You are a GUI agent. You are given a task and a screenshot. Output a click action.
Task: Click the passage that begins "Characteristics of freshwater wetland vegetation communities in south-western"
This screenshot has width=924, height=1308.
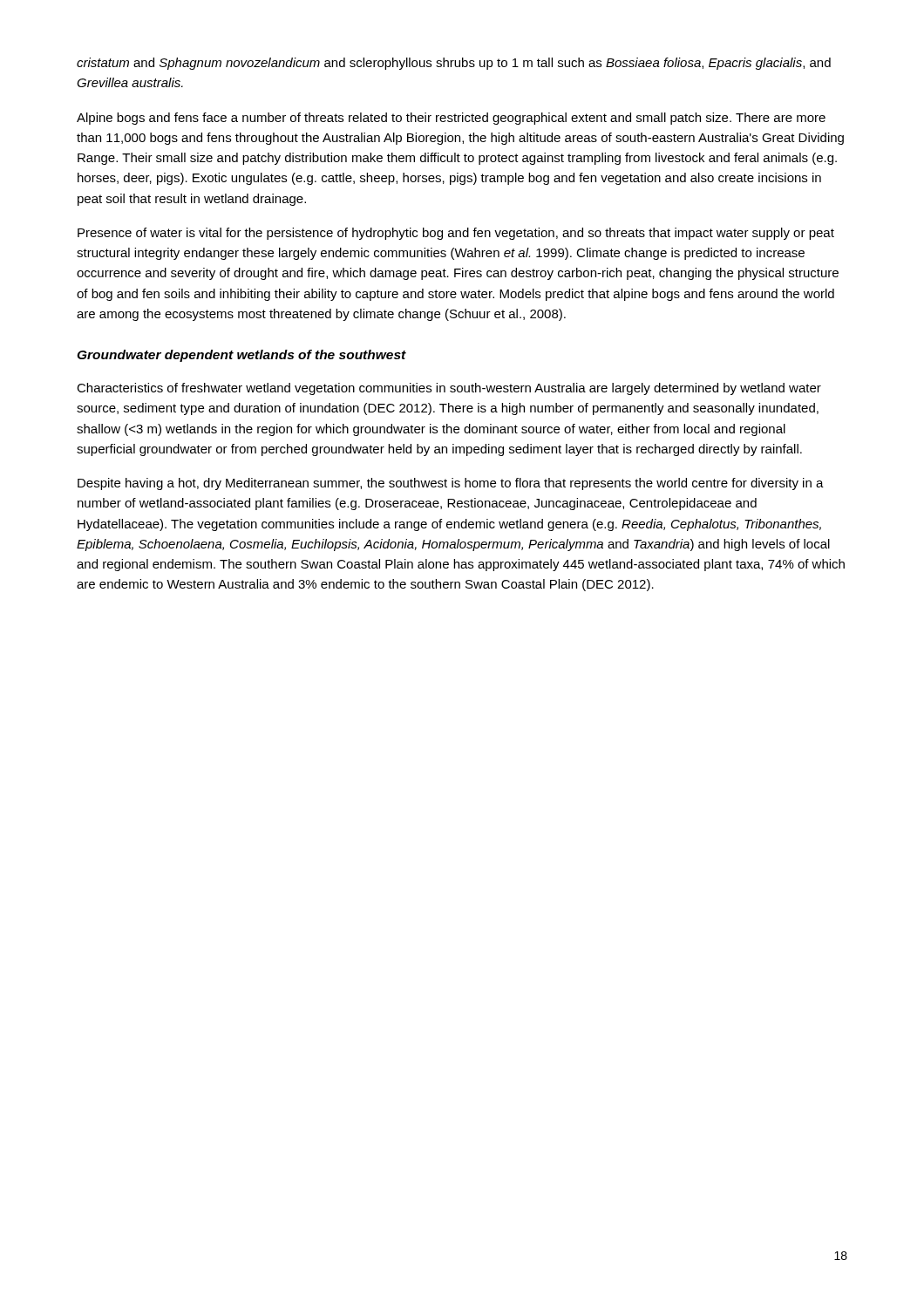[x=462, y=418]
